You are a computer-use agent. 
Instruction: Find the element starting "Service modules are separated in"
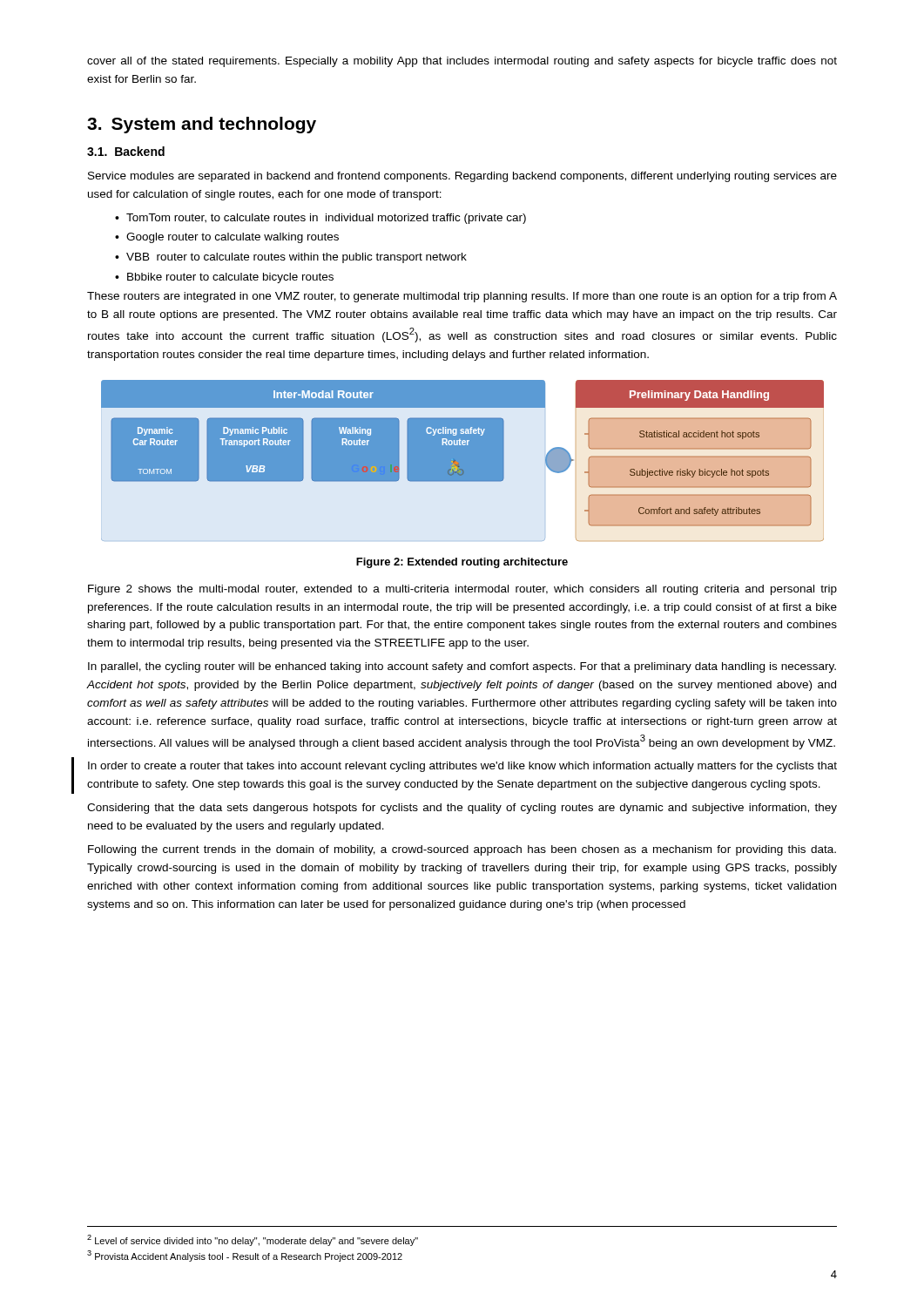462,185
